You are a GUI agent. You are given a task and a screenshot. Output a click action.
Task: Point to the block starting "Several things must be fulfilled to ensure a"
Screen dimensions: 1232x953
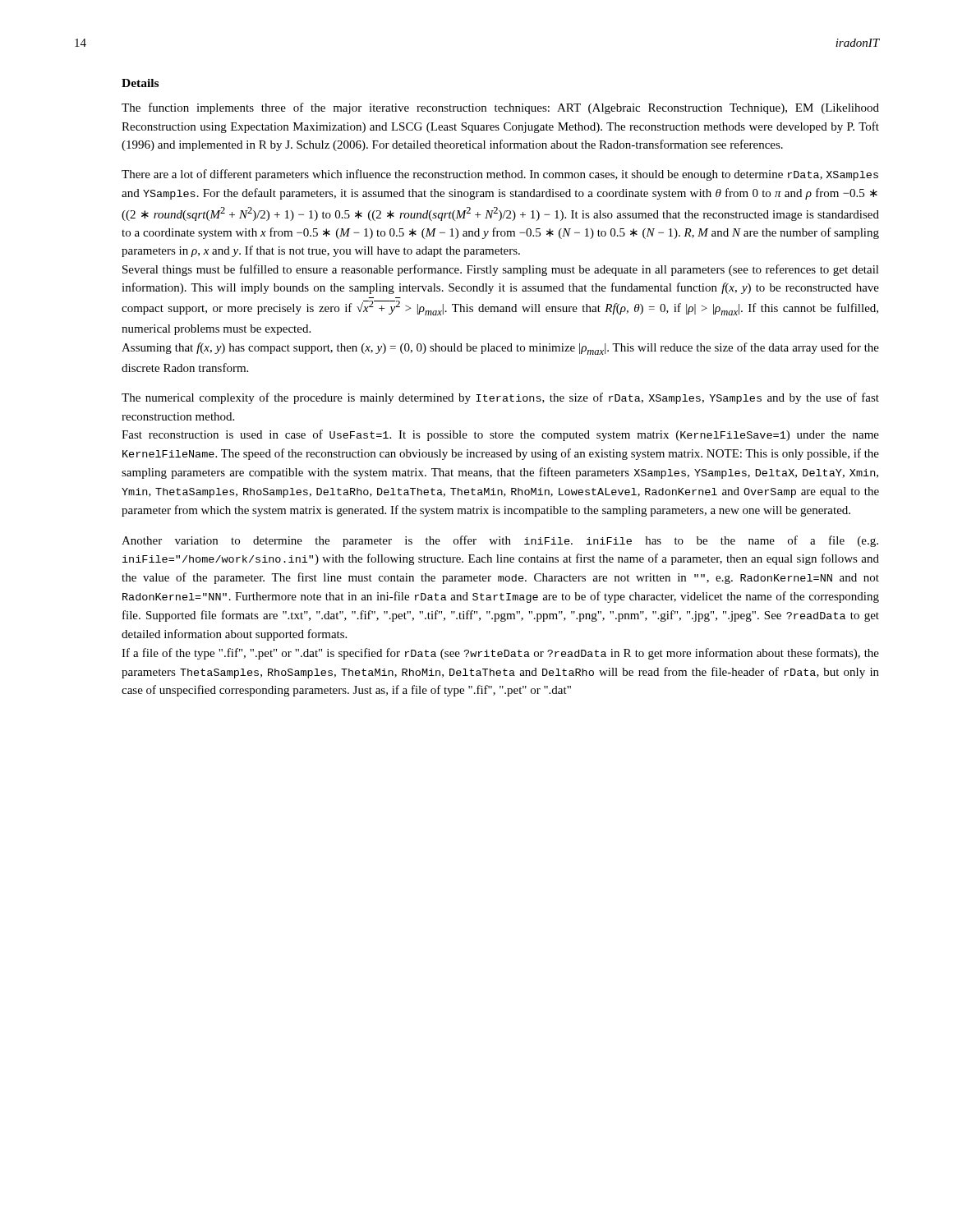500,299
